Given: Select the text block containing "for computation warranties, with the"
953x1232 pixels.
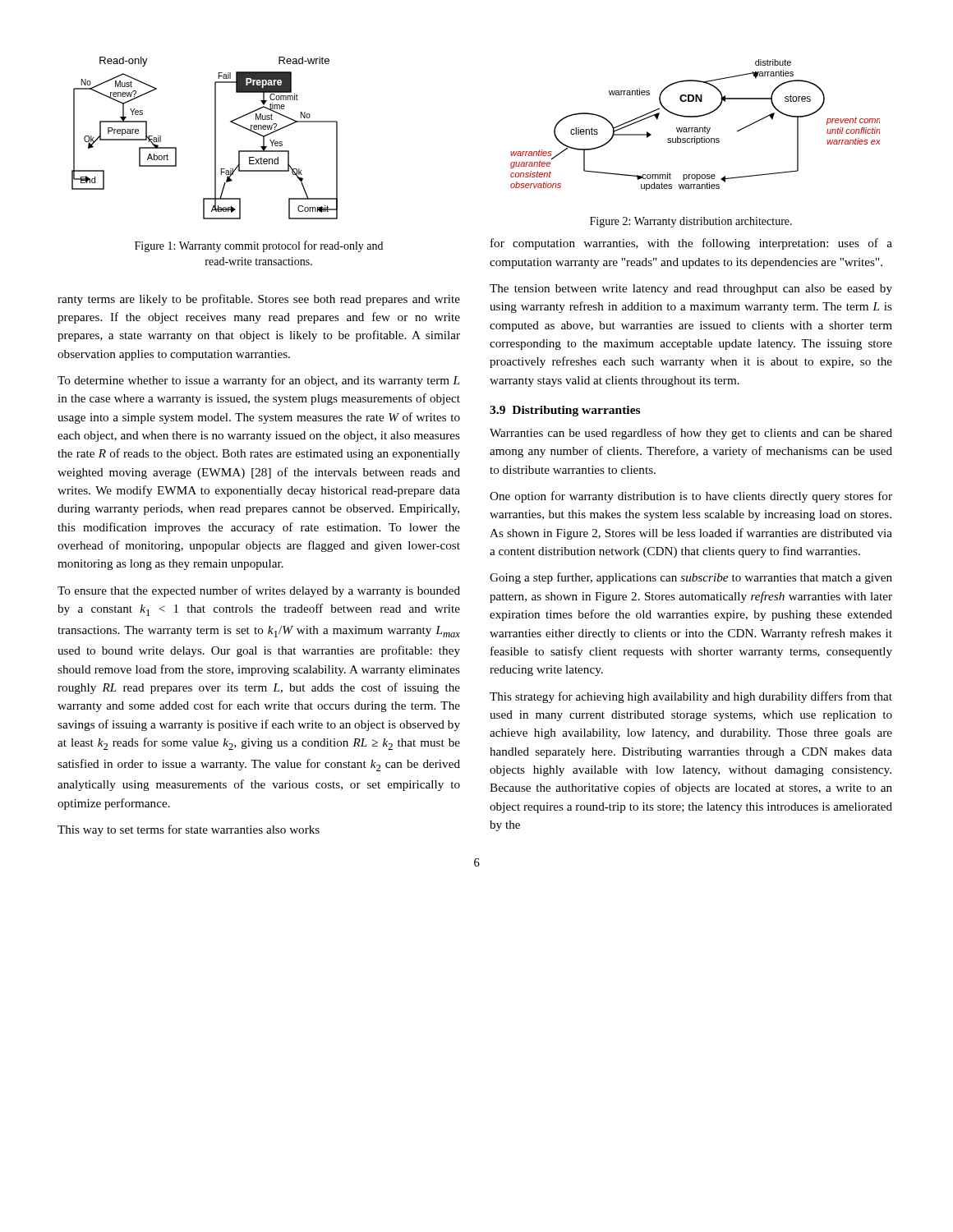Looking at the screenshot, I should 691,253.
